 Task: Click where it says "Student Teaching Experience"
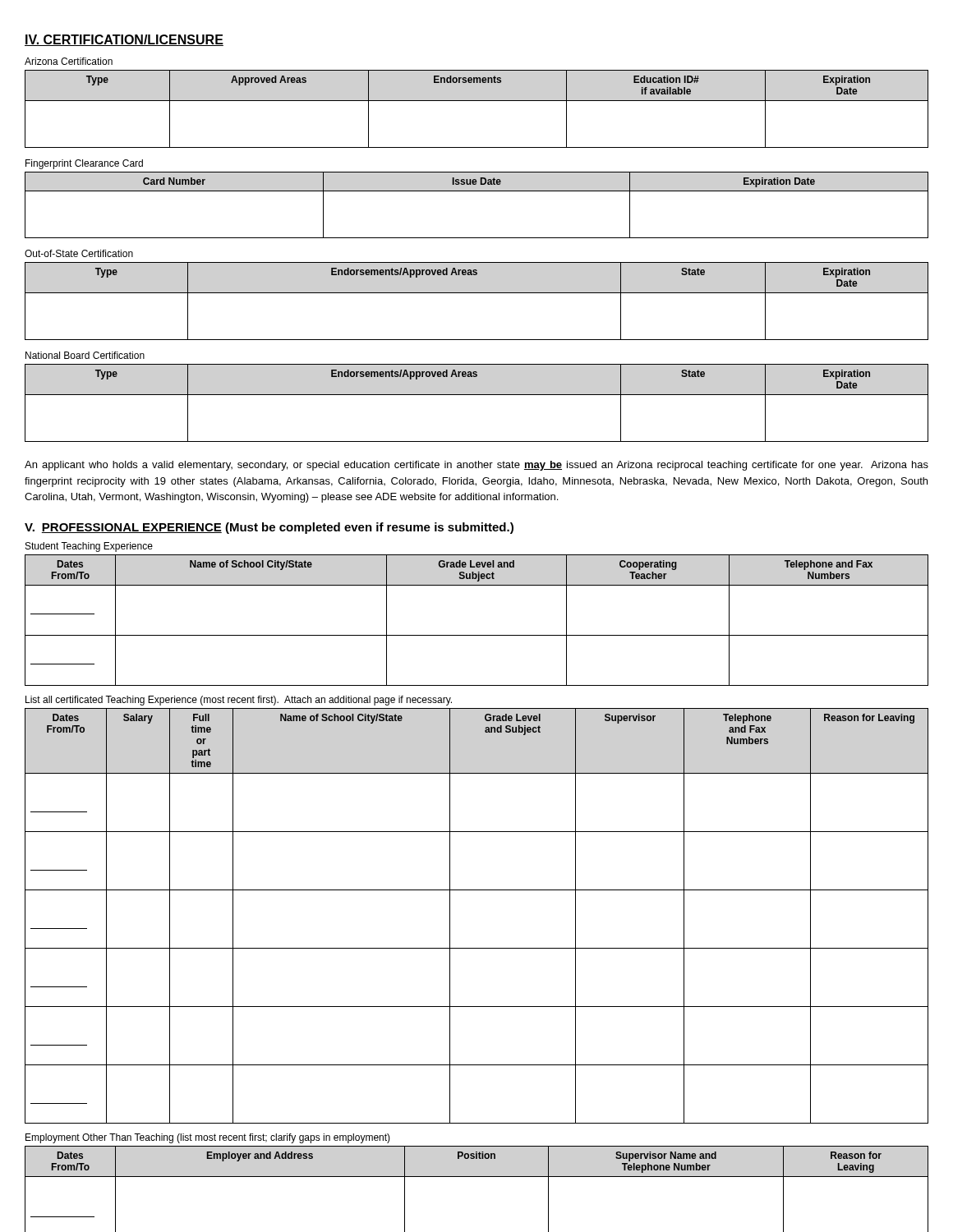tap(89, 546)
